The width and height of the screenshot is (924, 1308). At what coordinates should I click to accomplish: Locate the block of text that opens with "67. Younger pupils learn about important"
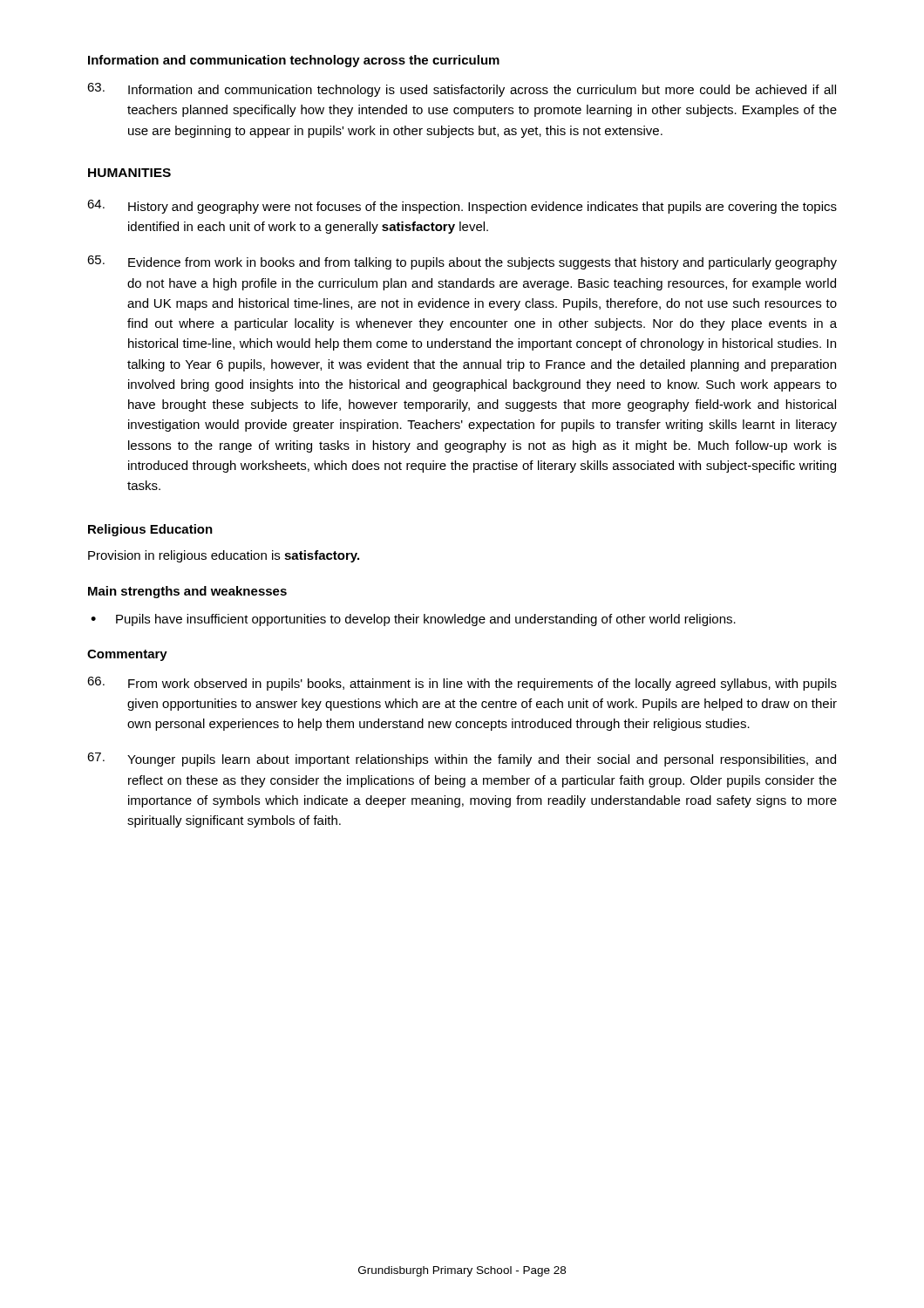tap(462, 790)
